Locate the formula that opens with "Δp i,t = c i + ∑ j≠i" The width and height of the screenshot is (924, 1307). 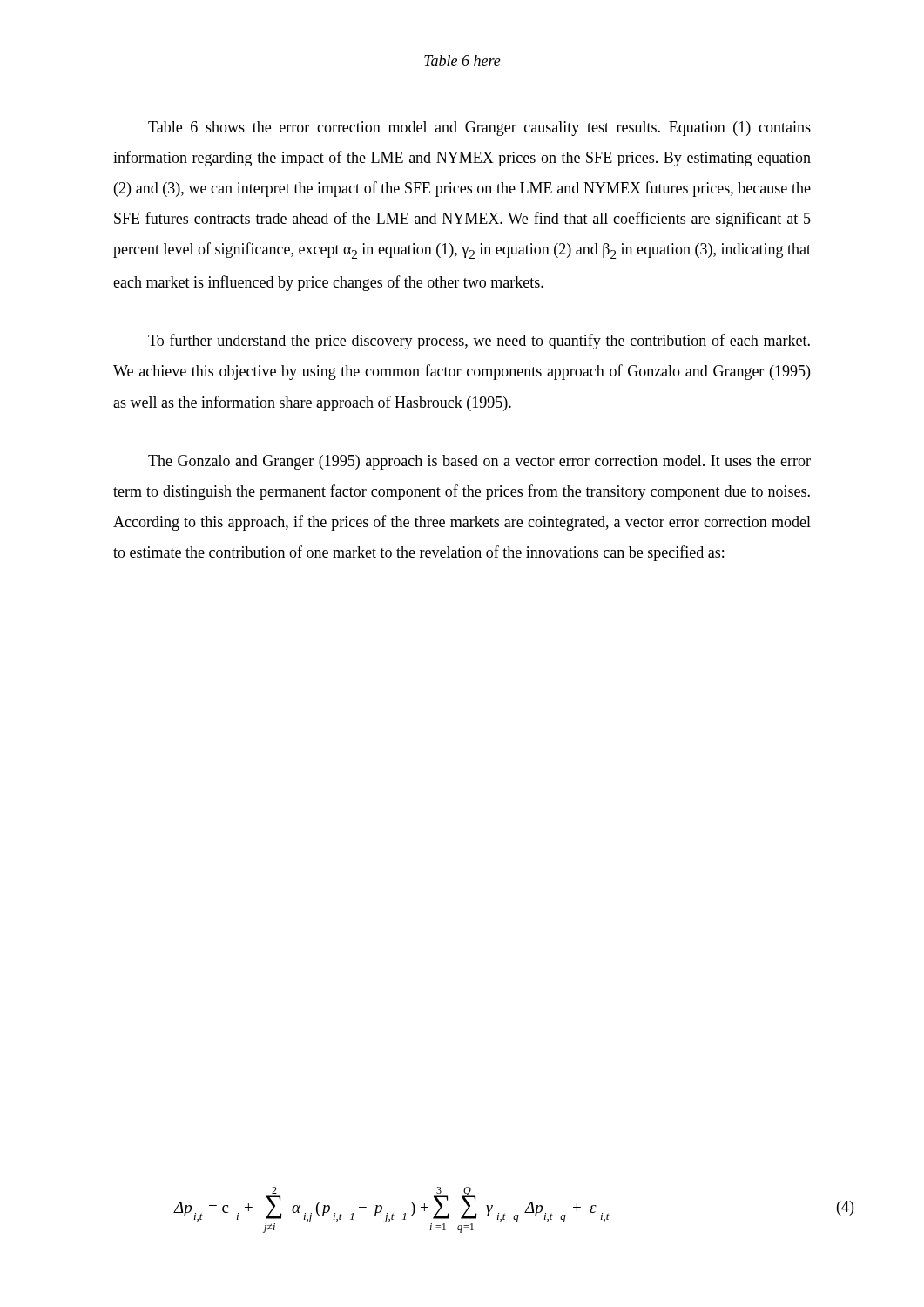(471, 1207)
